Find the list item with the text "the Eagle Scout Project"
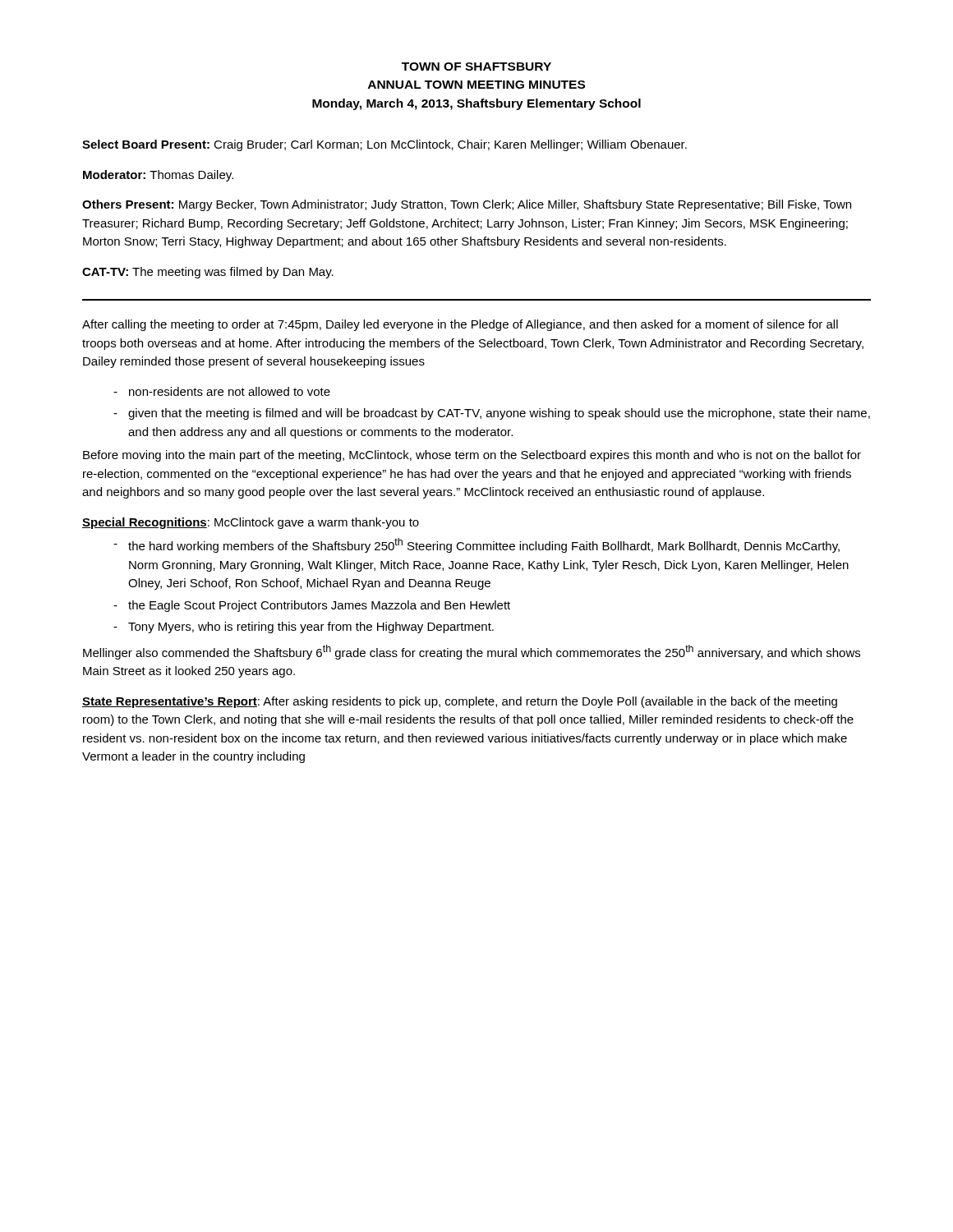 point(319,605)
